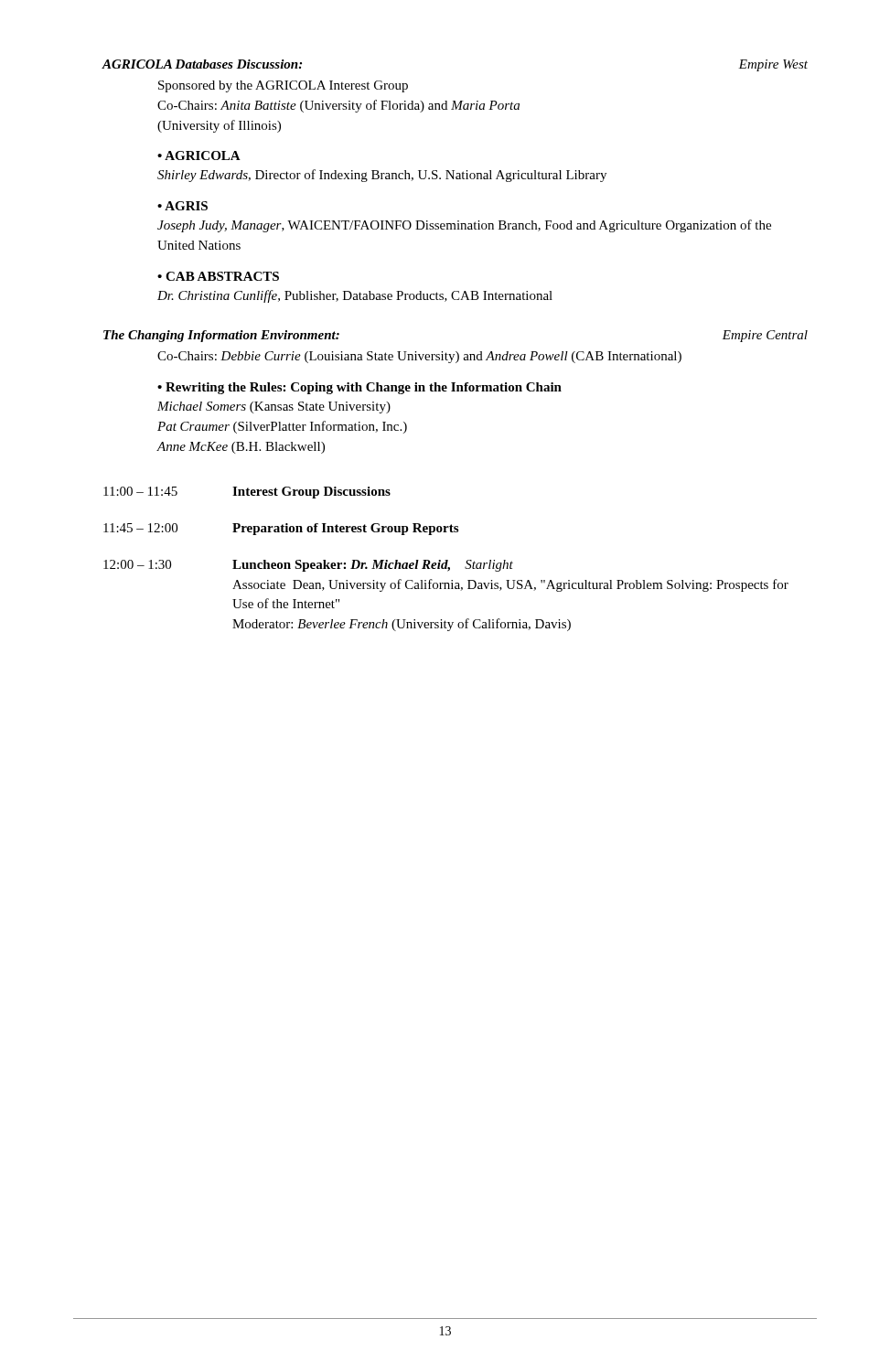The height and width of the screenshot is (1372, 890).
Task: Select the text block containing "Sponsored by the AGRICOLA Interest Group"
Action: [x=339, y=105]
